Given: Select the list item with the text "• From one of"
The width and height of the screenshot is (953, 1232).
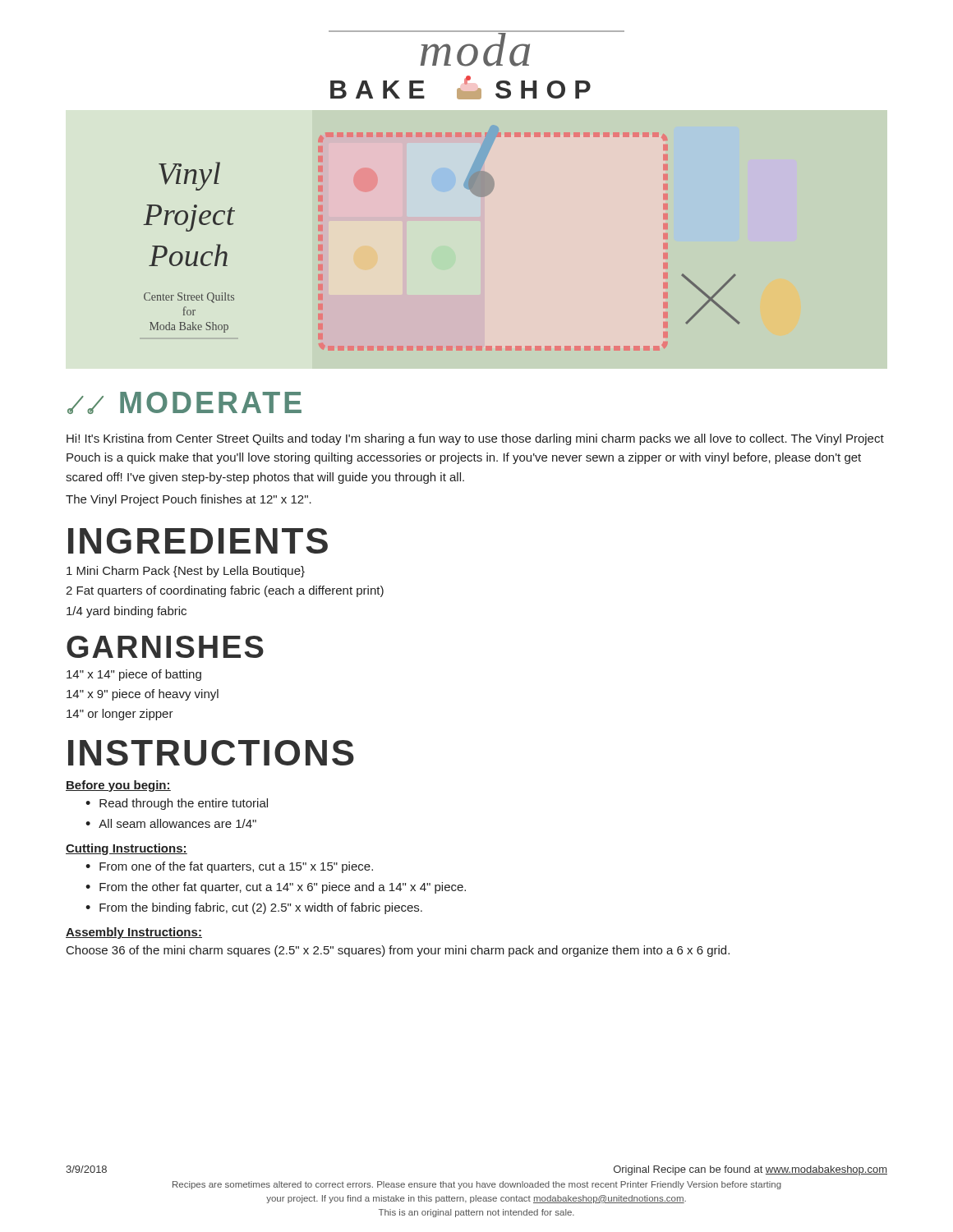Looking at the screenshot, I should [230, 867].
